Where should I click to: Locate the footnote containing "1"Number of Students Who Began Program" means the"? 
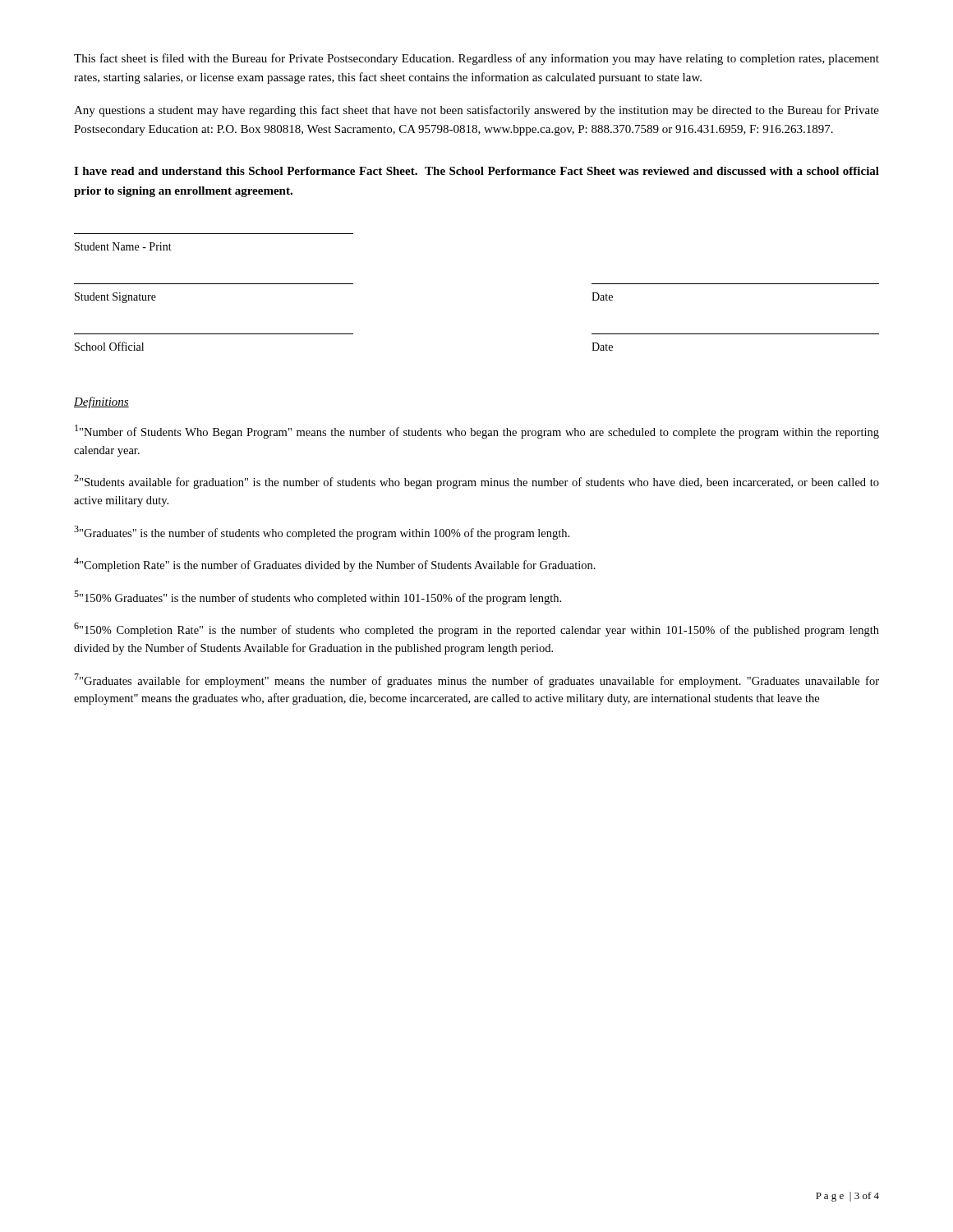476,439
